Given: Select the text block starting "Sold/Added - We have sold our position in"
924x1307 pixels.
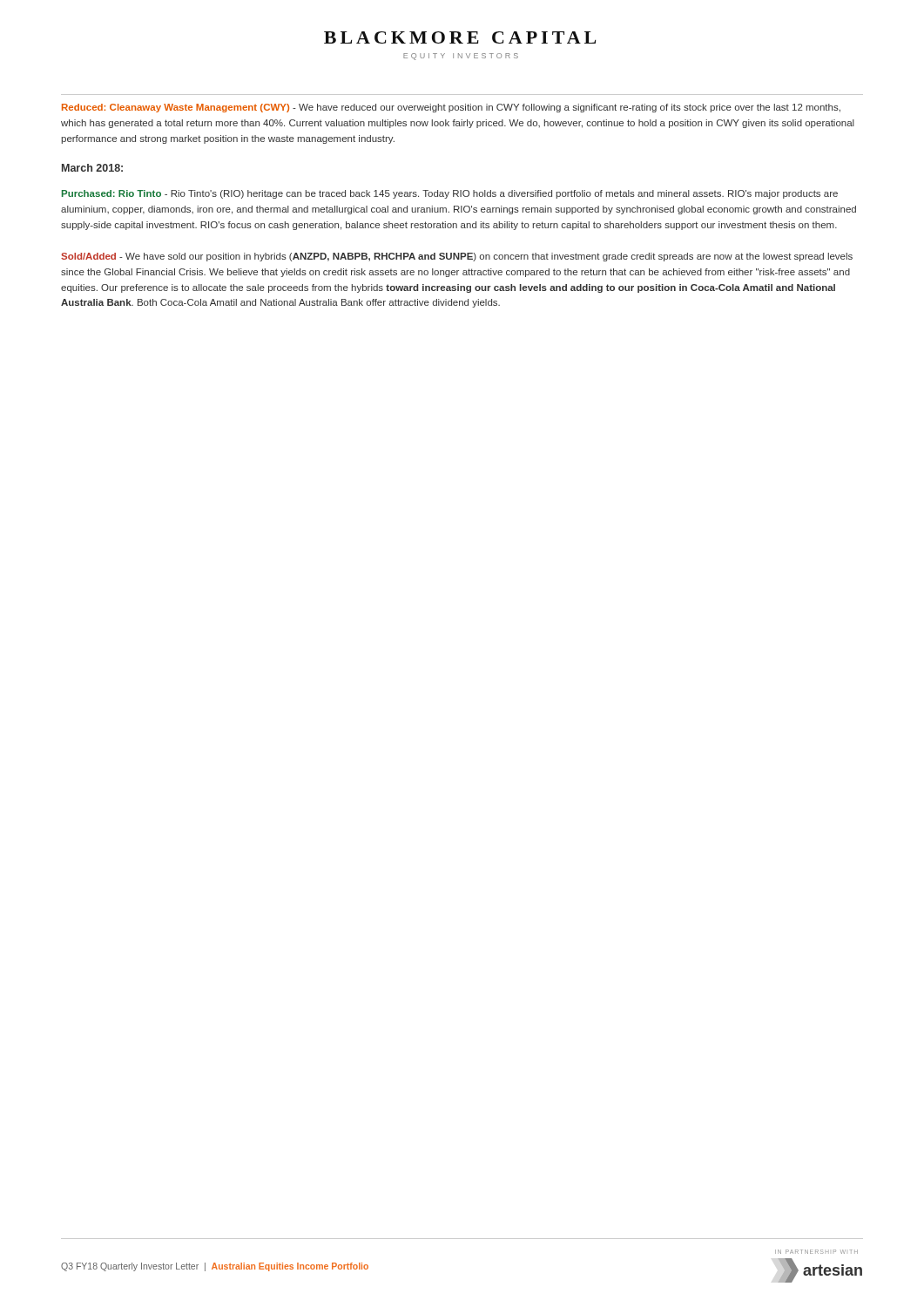Looking at the screenshot, I should pyautogui.click(x=457, y=279).
